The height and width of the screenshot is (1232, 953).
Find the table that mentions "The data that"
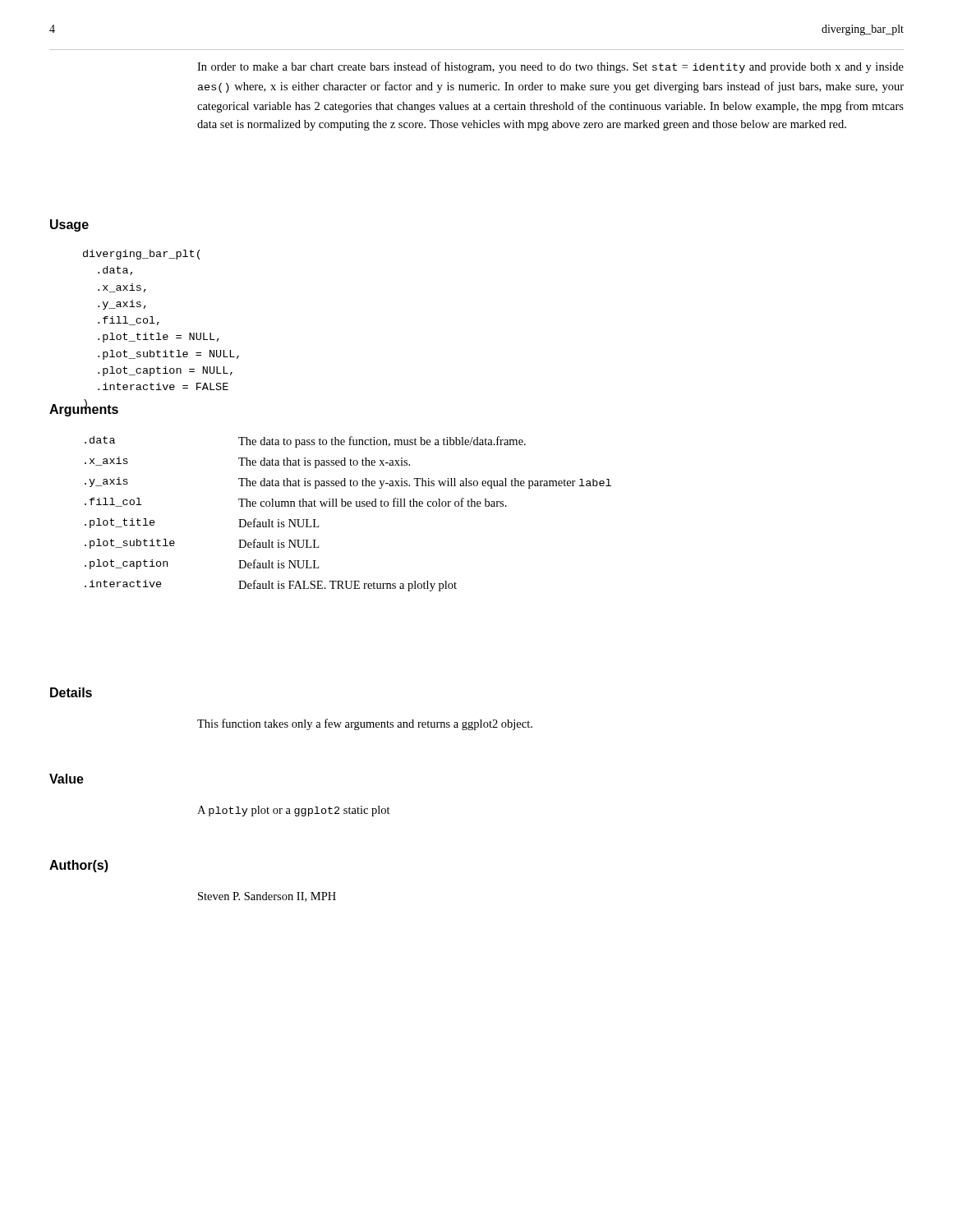click(x=493, y=513)
